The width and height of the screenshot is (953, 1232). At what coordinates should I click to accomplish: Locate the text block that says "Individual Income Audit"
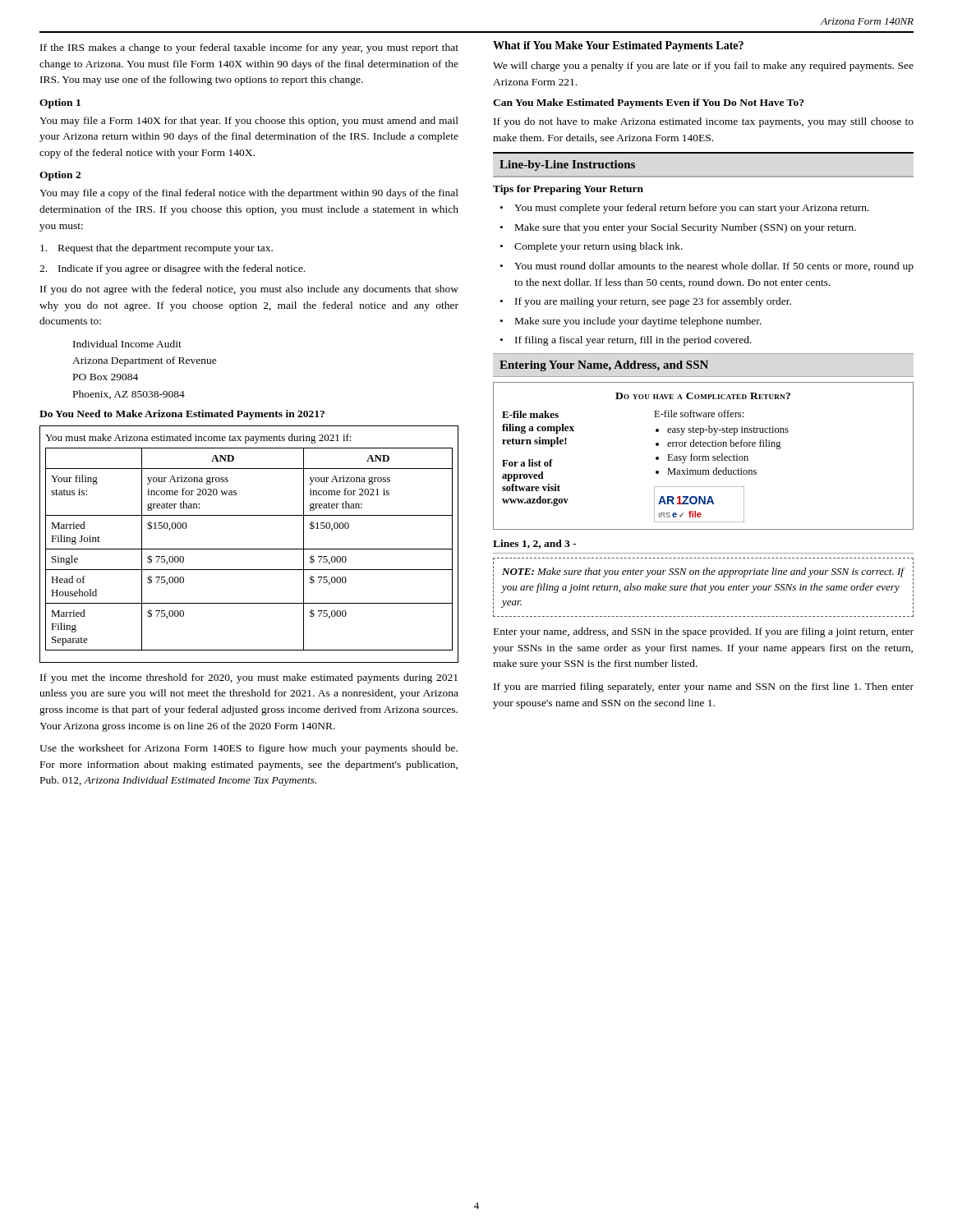[x=145, y=369]
